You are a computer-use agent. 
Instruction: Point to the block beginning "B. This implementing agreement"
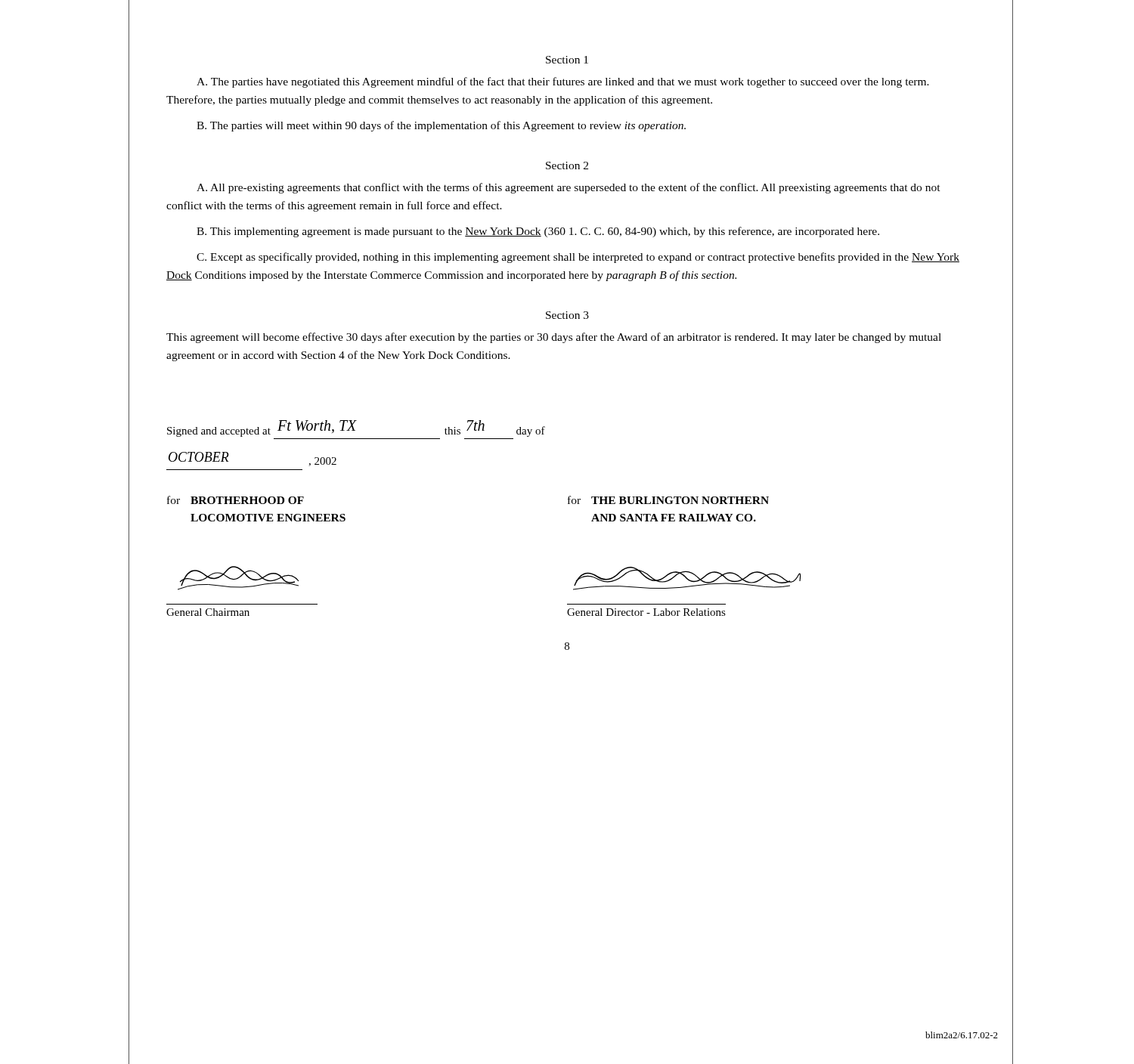coord(538,231)
